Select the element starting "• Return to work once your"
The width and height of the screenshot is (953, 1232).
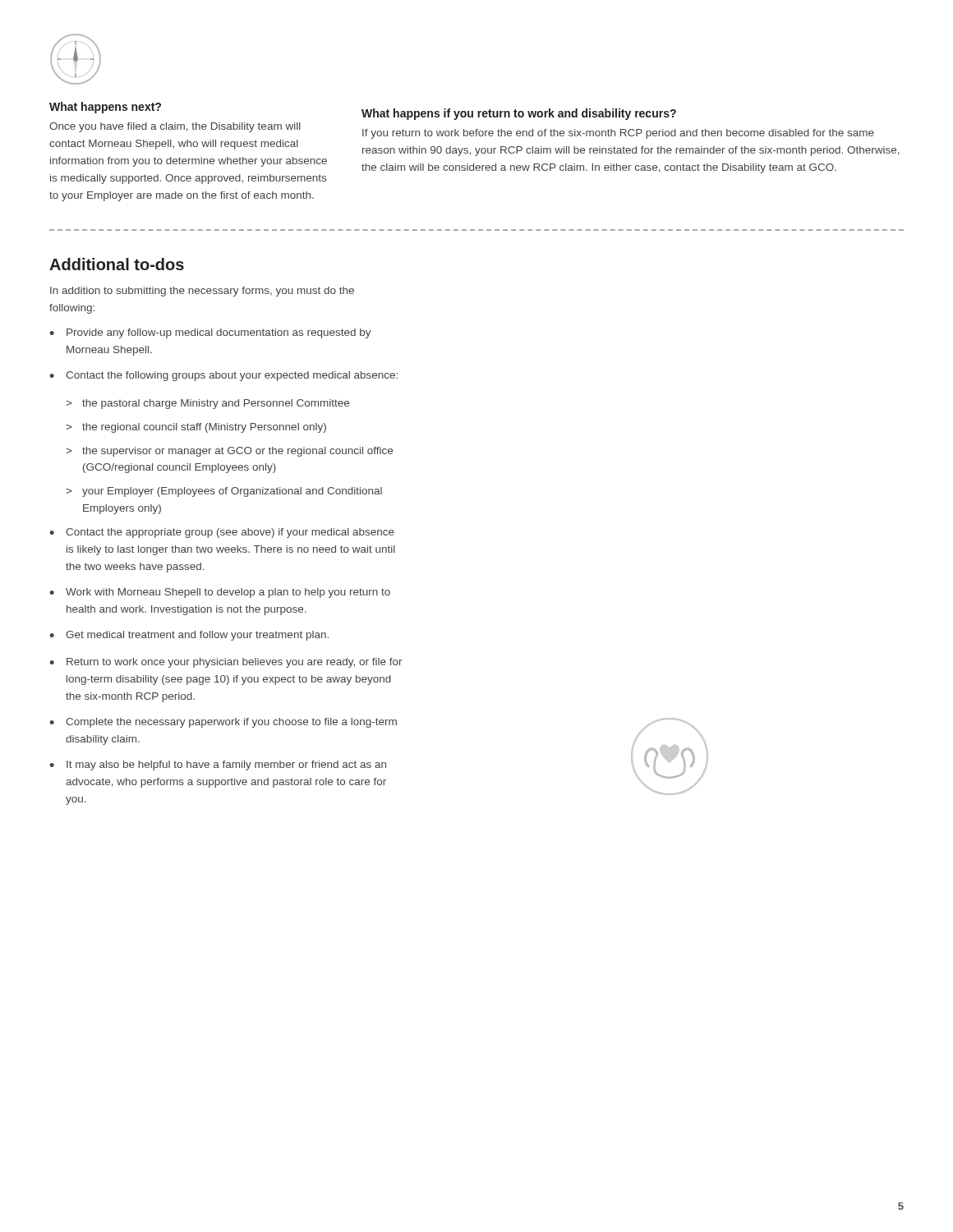click(x=226, y=680)
